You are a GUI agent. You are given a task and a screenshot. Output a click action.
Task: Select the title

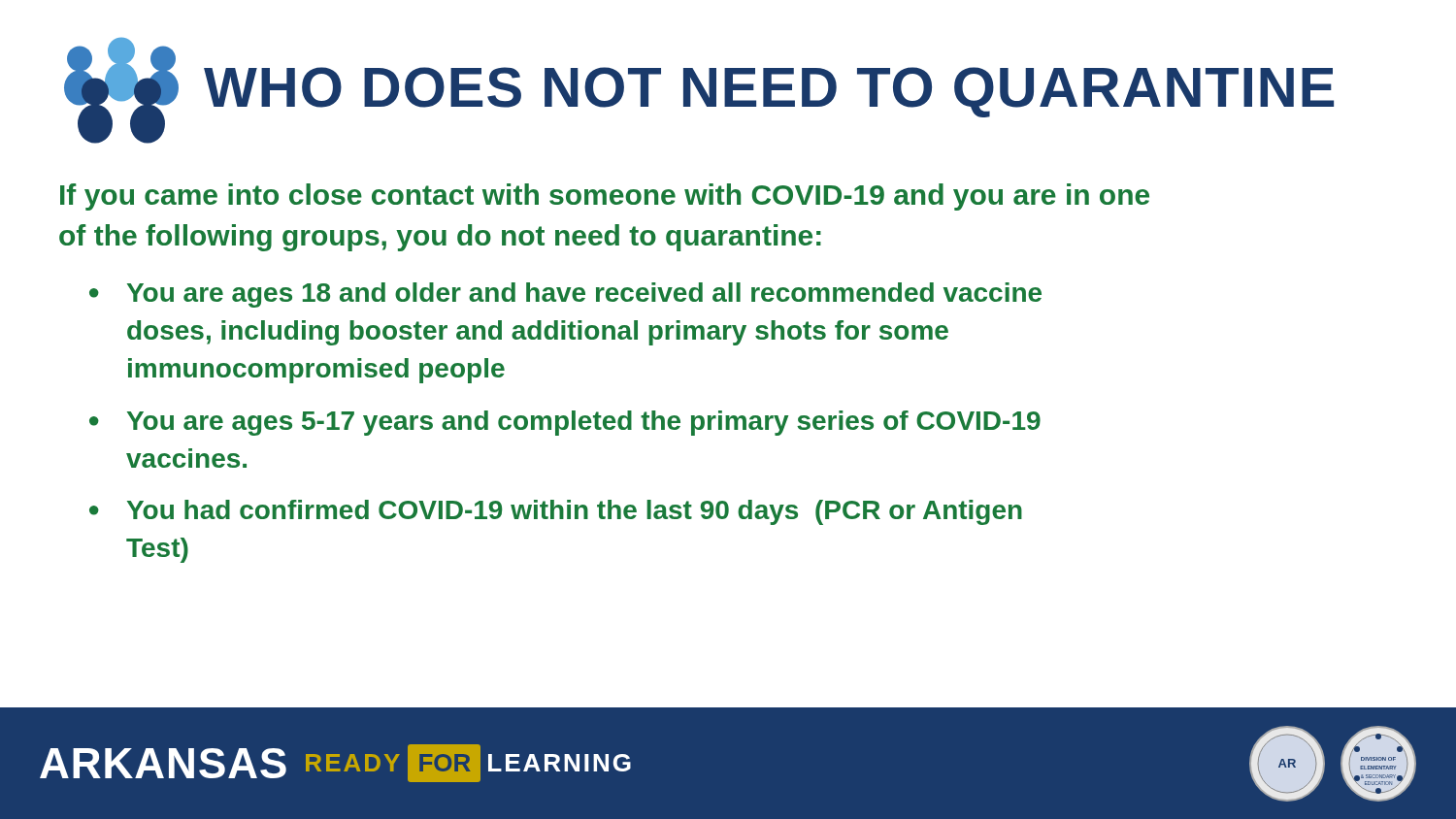click(698, 87)
